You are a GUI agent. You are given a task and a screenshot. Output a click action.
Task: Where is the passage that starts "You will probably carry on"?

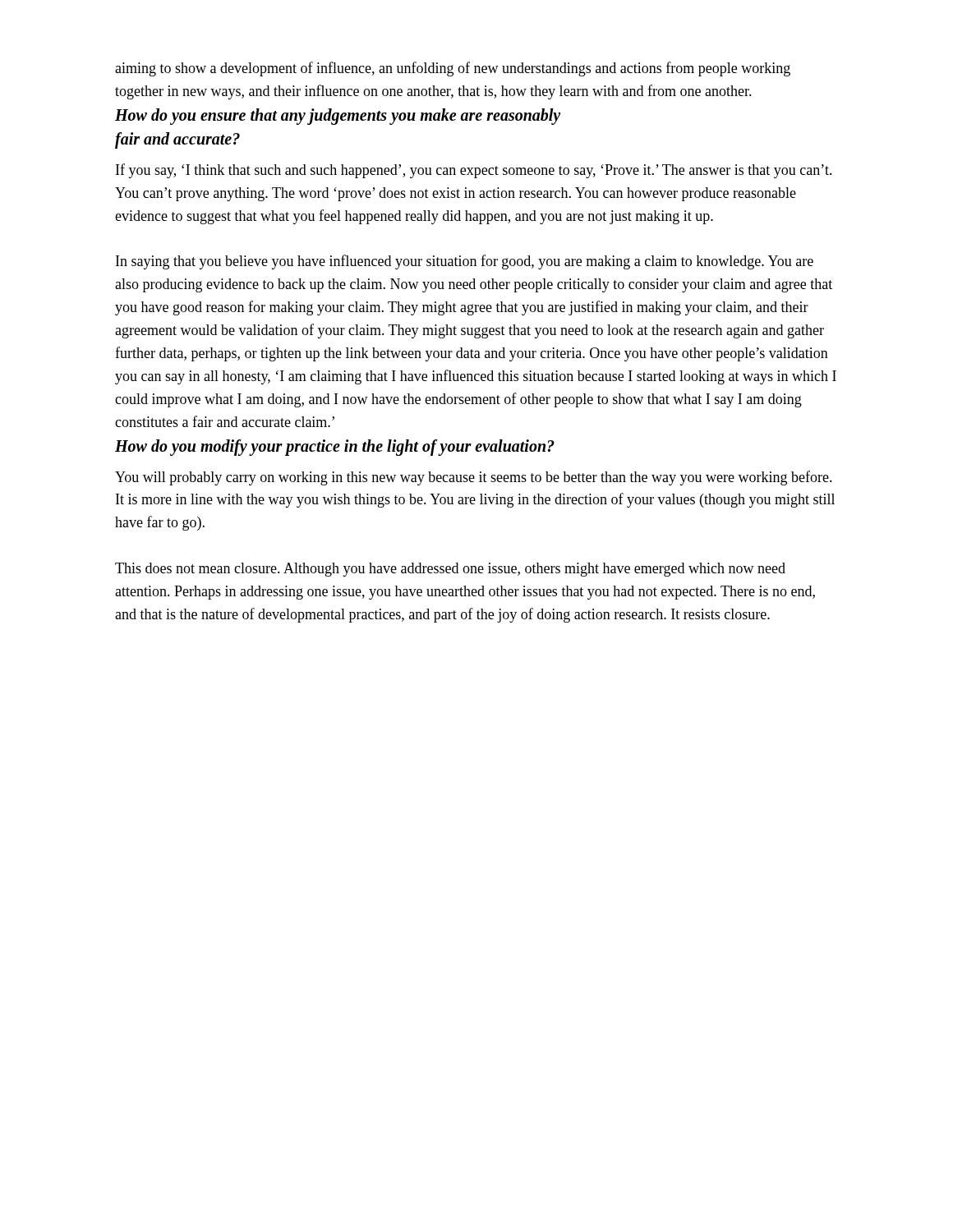(x=475, y=500)
